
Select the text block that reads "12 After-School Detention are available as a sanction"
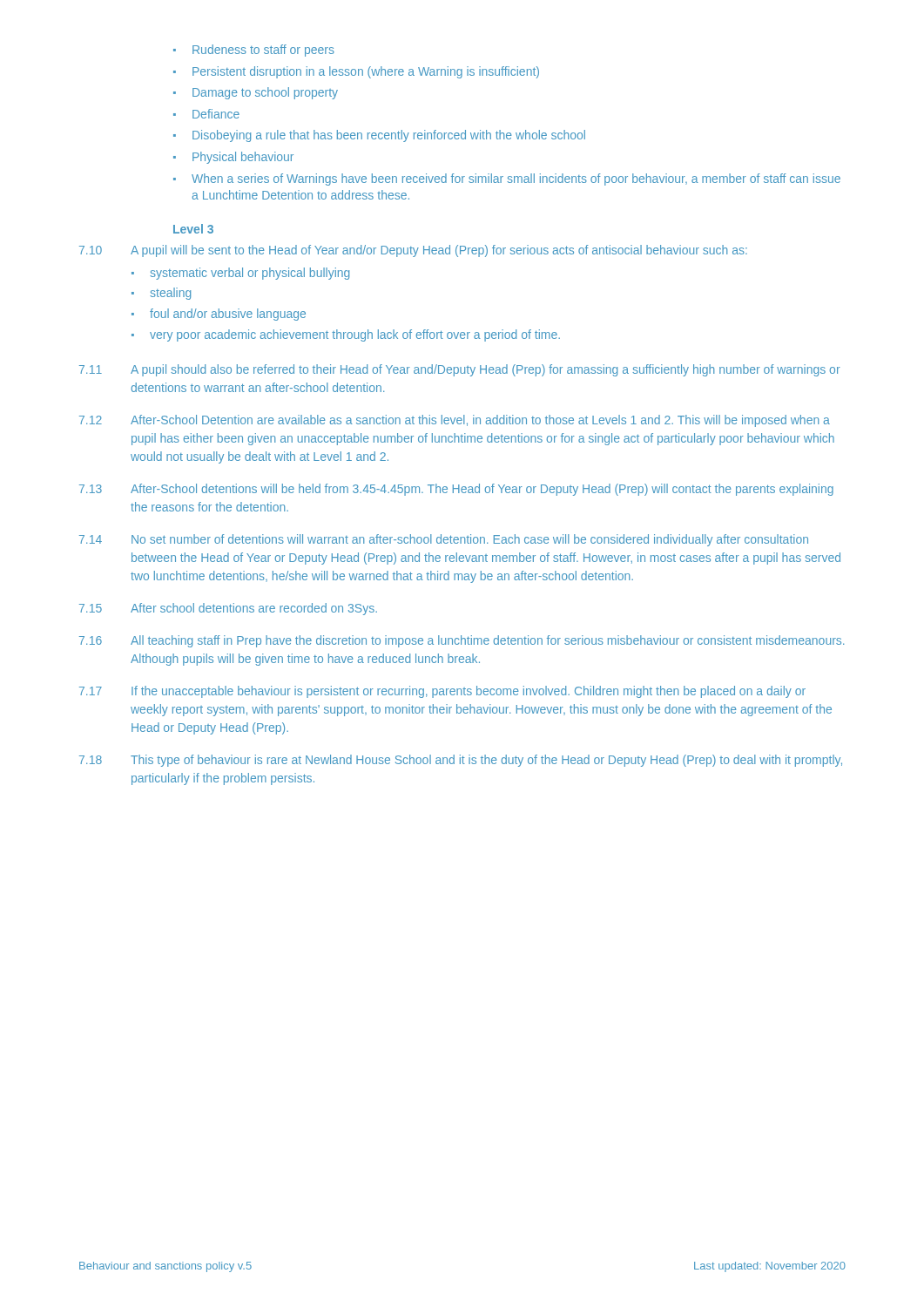(462, 439)
